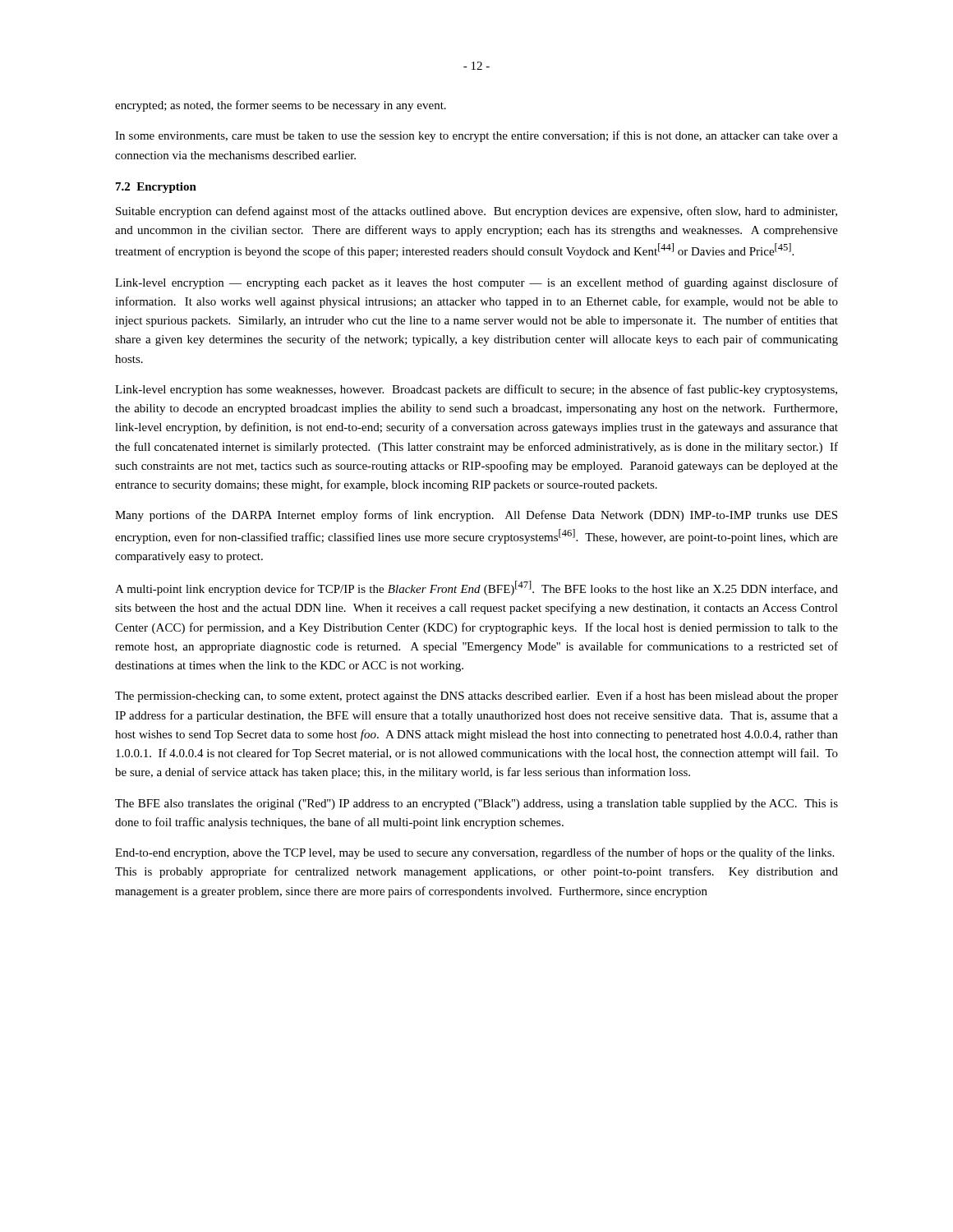Find the block on this page that starts "Link-level encryption — encrypting"
Image resolution: width=953 pixels, height=1232 pixels.
coord(476,320)
